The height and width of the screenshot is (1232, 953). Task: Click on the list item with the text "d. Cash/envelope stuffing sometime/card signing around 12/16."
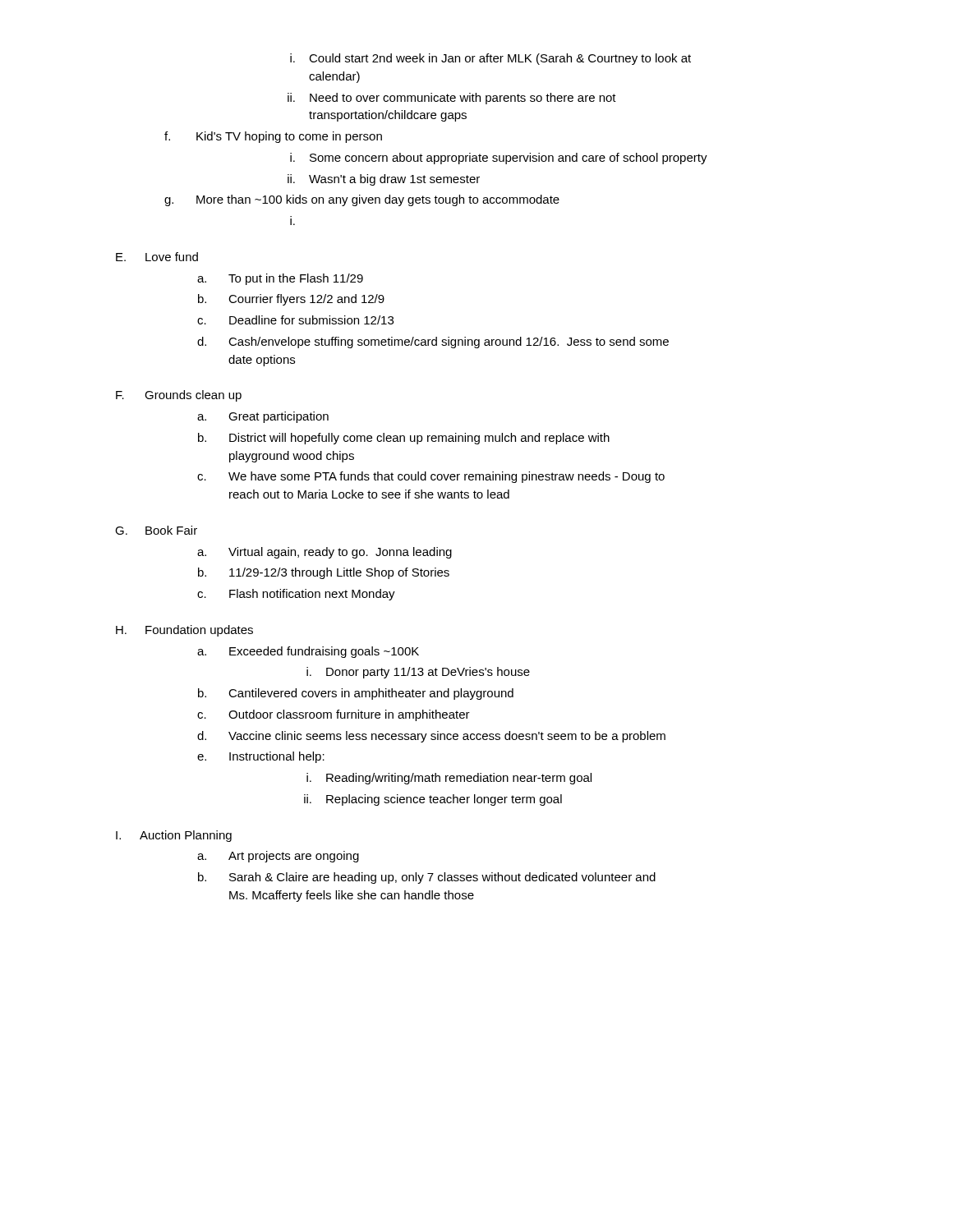[x=433, y=350]
